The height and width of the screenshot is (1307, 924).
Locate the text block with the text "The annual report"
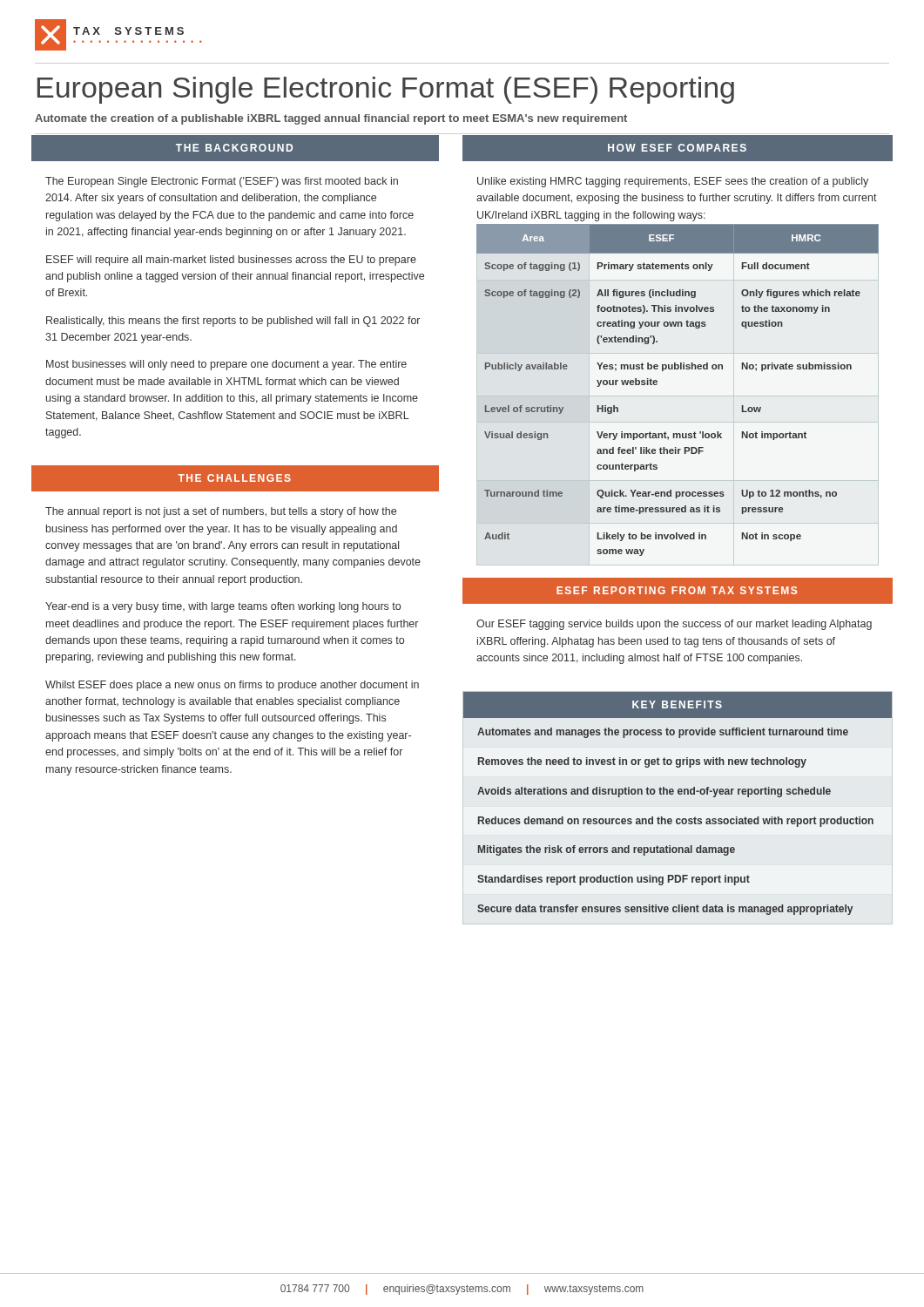pyautogui.click(x=235, y=641)
